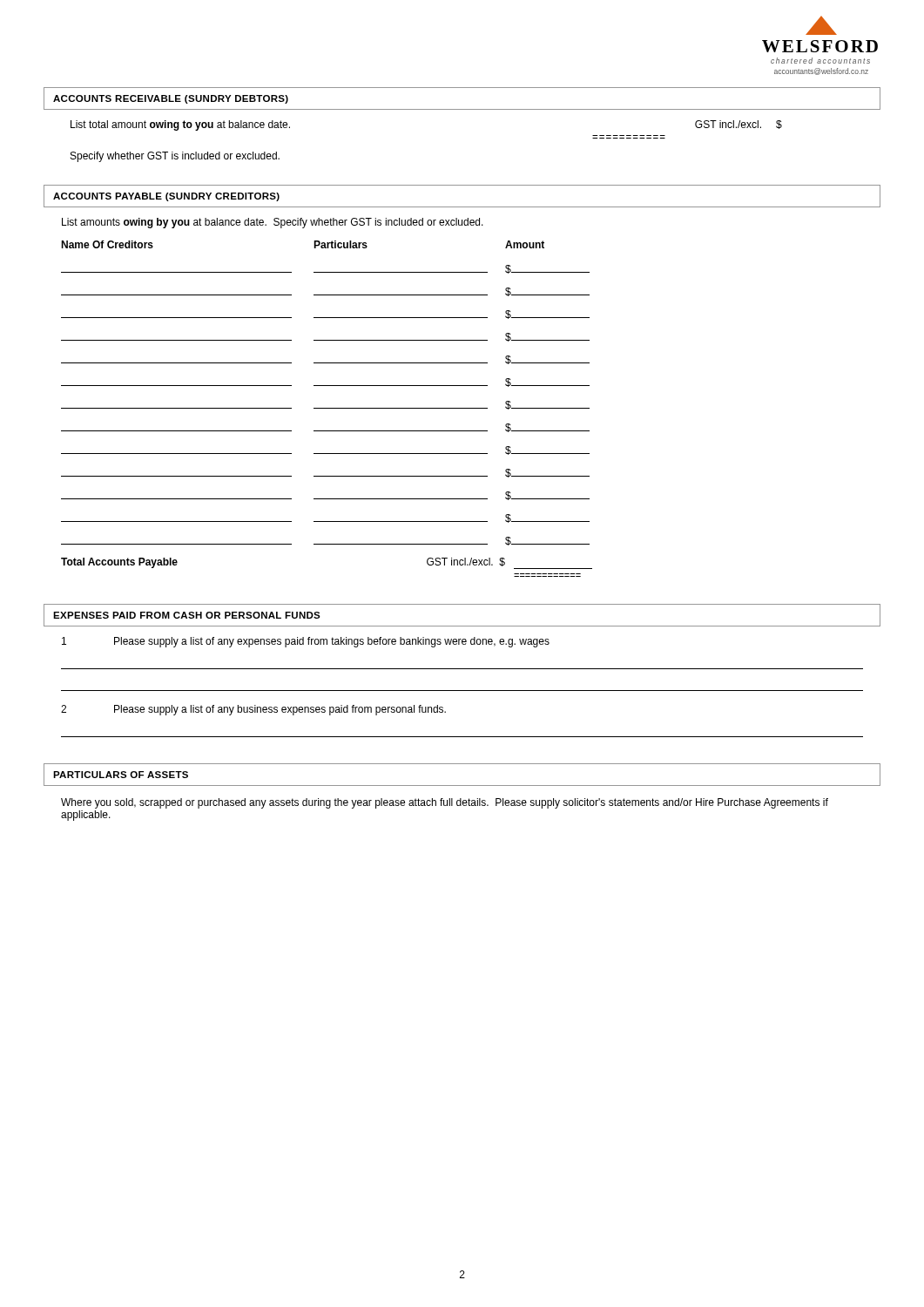Point to the element starting "1 Please supply a list of any expenses"
This screenshot has width=924, height=1307.
click(x=462, y=641)
